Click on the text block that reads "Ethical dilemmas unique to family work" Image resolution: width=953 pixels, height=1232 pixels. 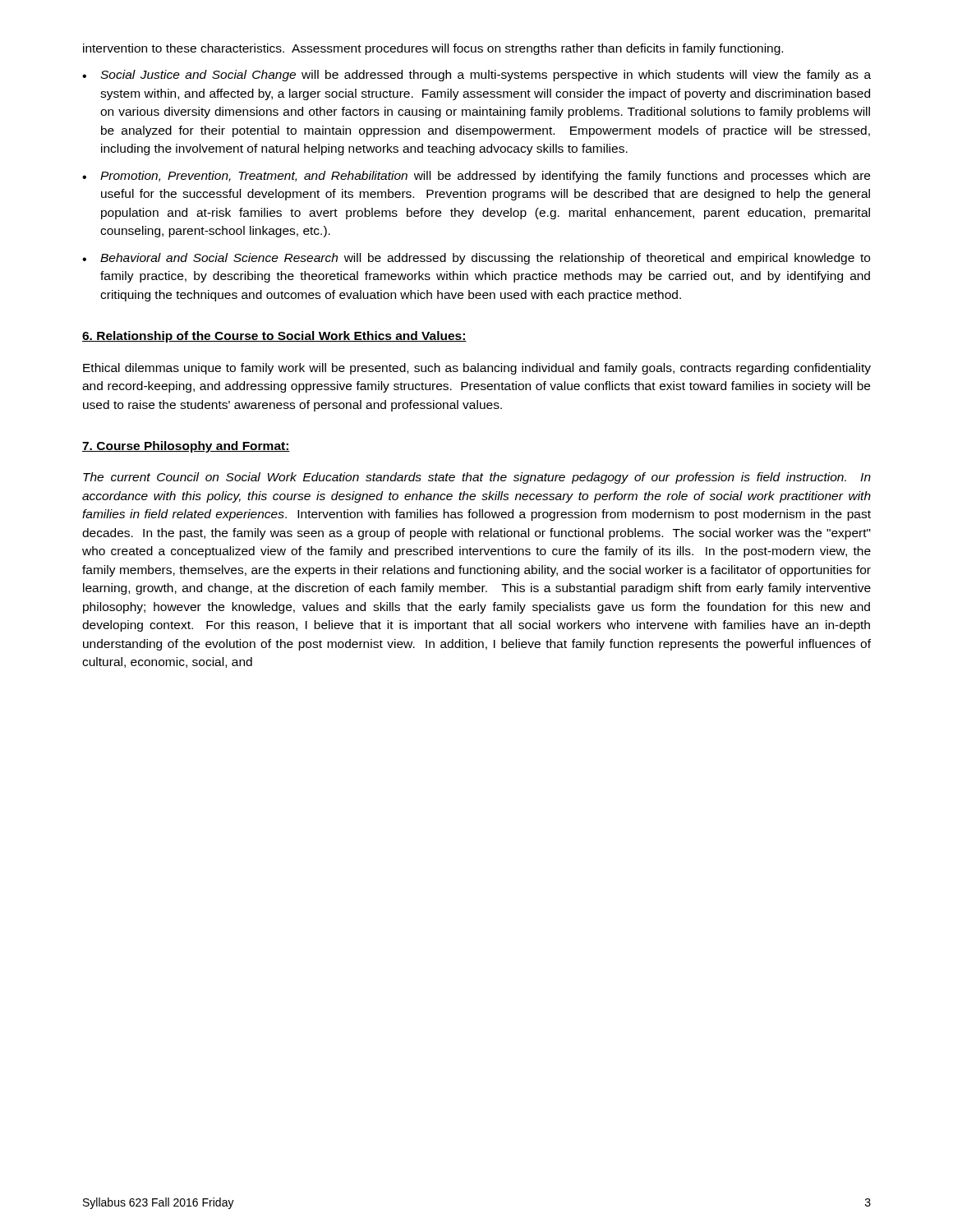(x=476, y=386)
